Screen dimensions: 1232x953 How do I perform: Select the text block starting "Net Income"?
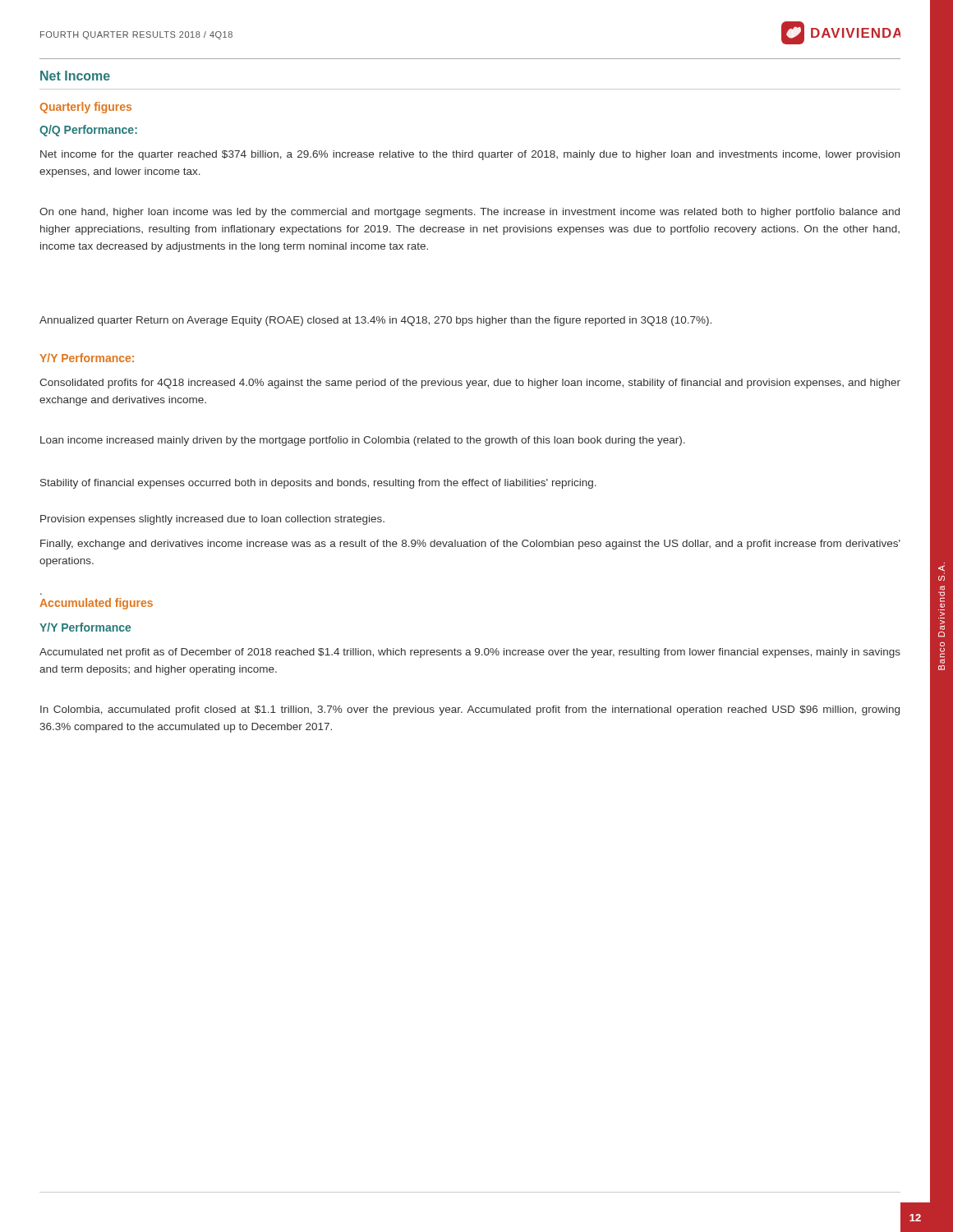click(x=75, y=76)
